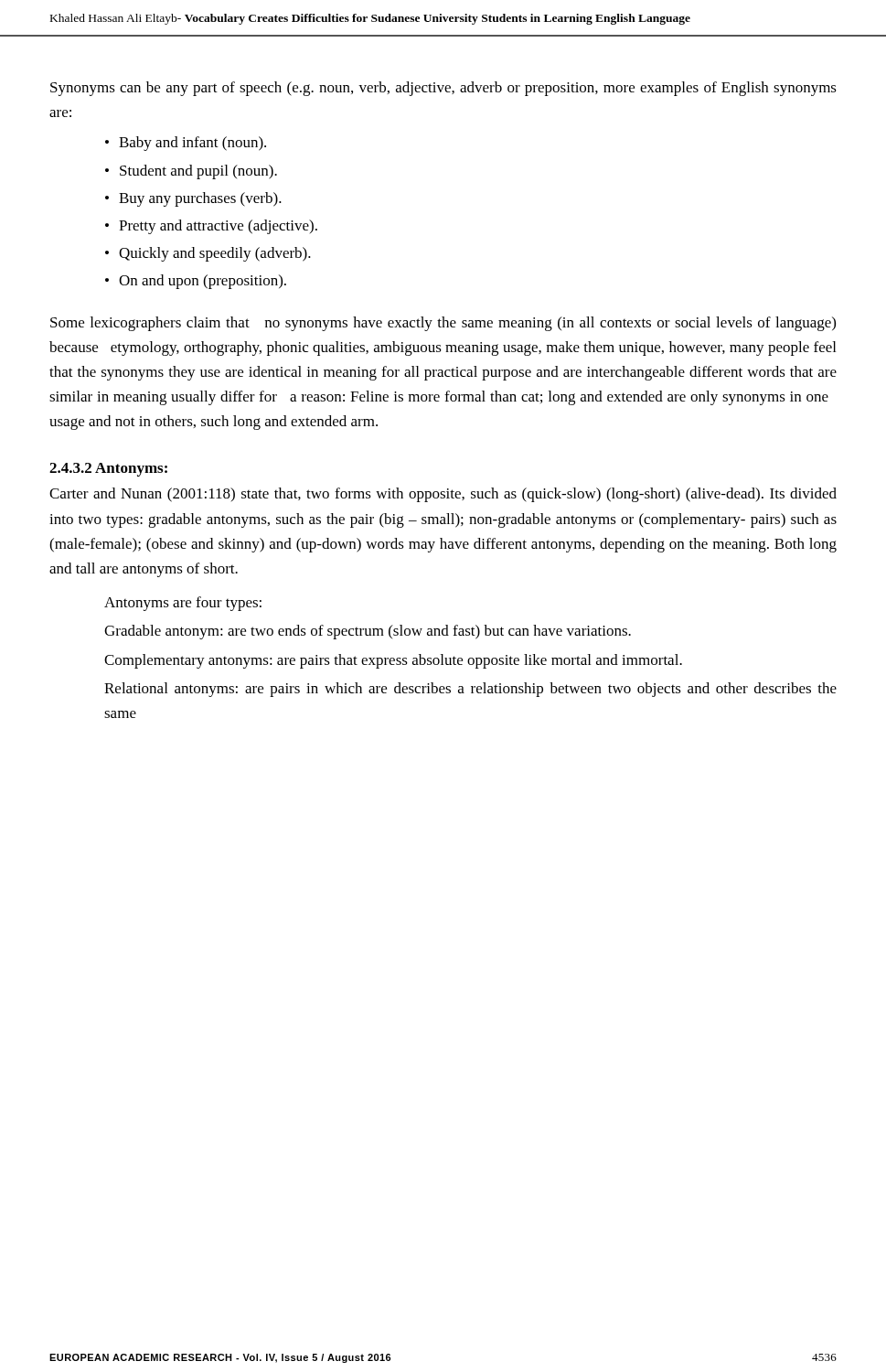The width and height of the screenshot is (886, 1372).
Task: Where does it say "•Baby and infant (noun)."?
Action: pyautogui.click(x=186, y=143)
